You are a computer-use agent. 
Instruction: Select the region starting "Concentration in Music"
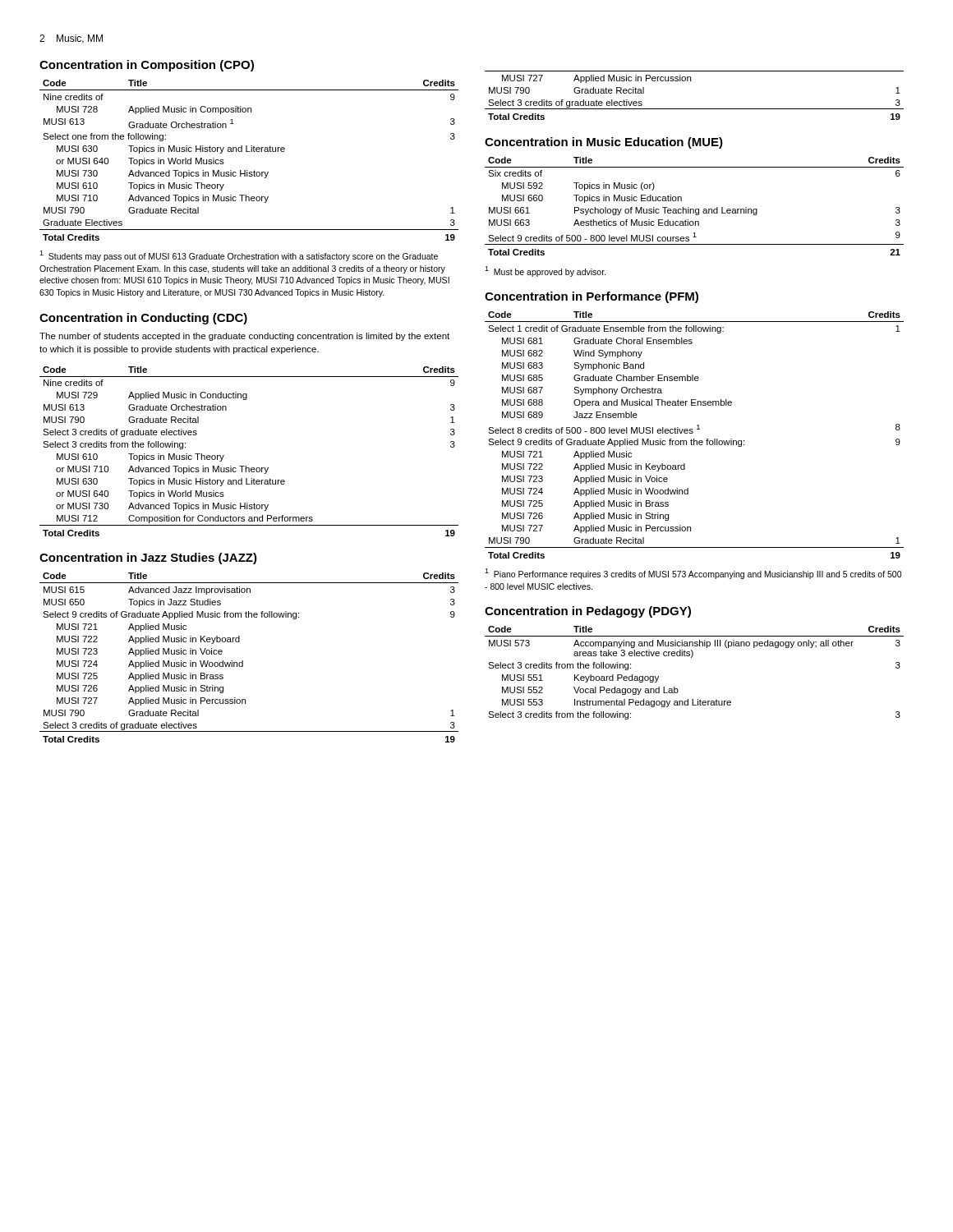694,141
